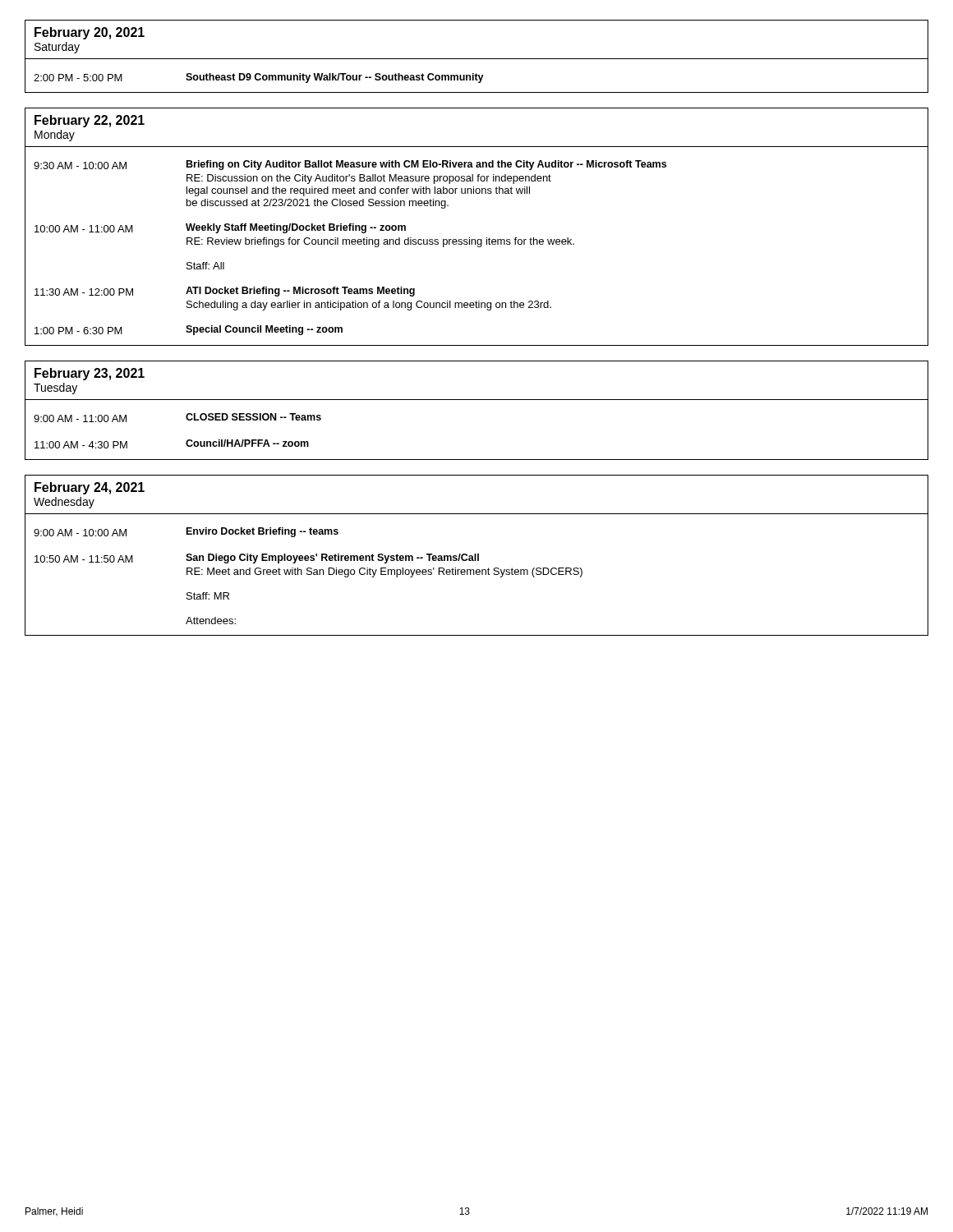Locate the block starting "9:30 AM - 10:00"
Screen dimensions: 1232x953
(476, 184)
